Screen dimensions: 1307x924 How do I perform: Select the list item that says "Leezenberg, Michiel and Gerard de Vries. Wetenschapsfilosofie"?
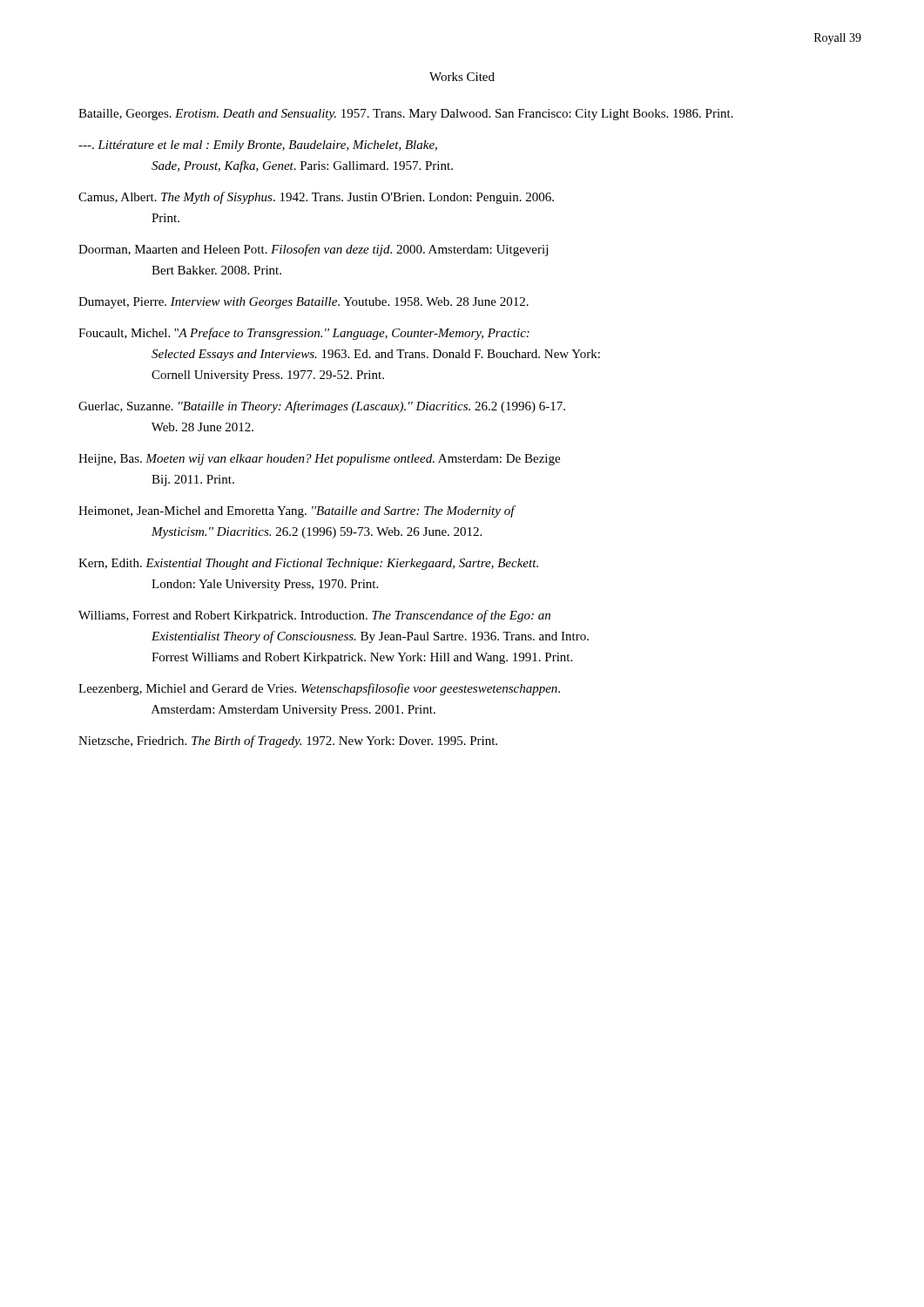click(x=320, y=699)
